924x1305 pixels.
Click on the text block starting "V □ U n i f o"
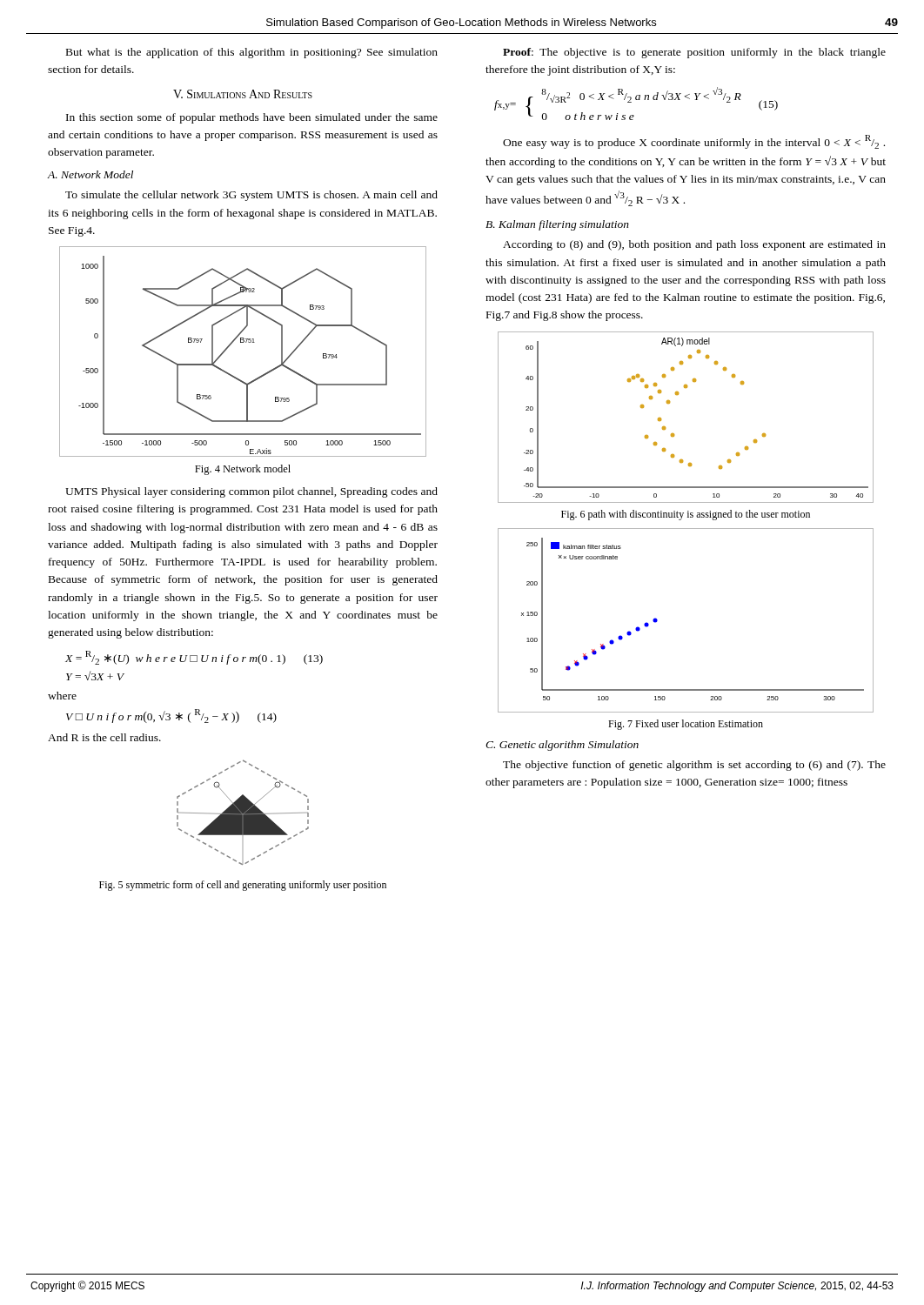point(171,716)
